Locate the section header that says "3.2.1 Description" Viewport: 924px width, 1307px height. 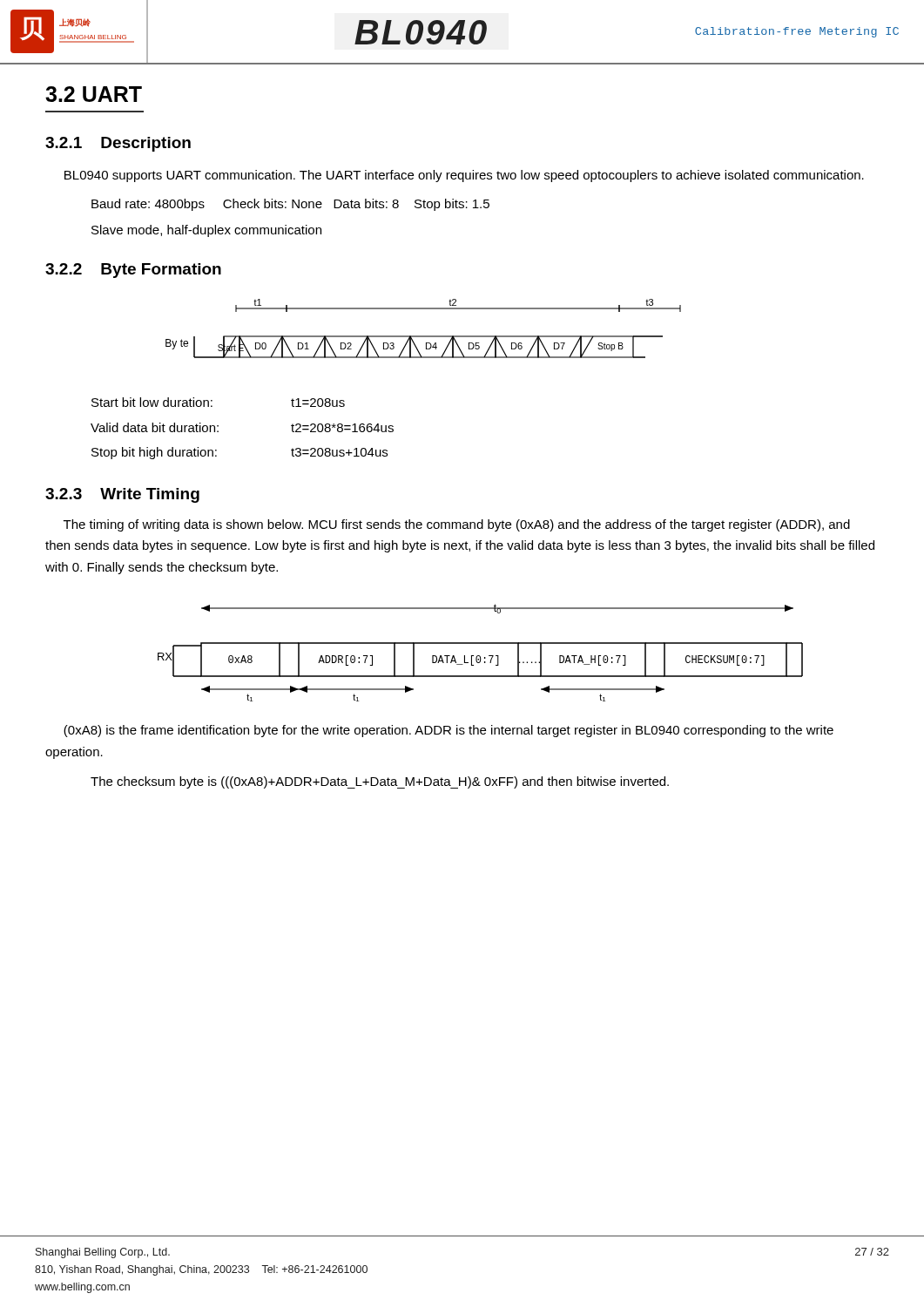[118, 142]
